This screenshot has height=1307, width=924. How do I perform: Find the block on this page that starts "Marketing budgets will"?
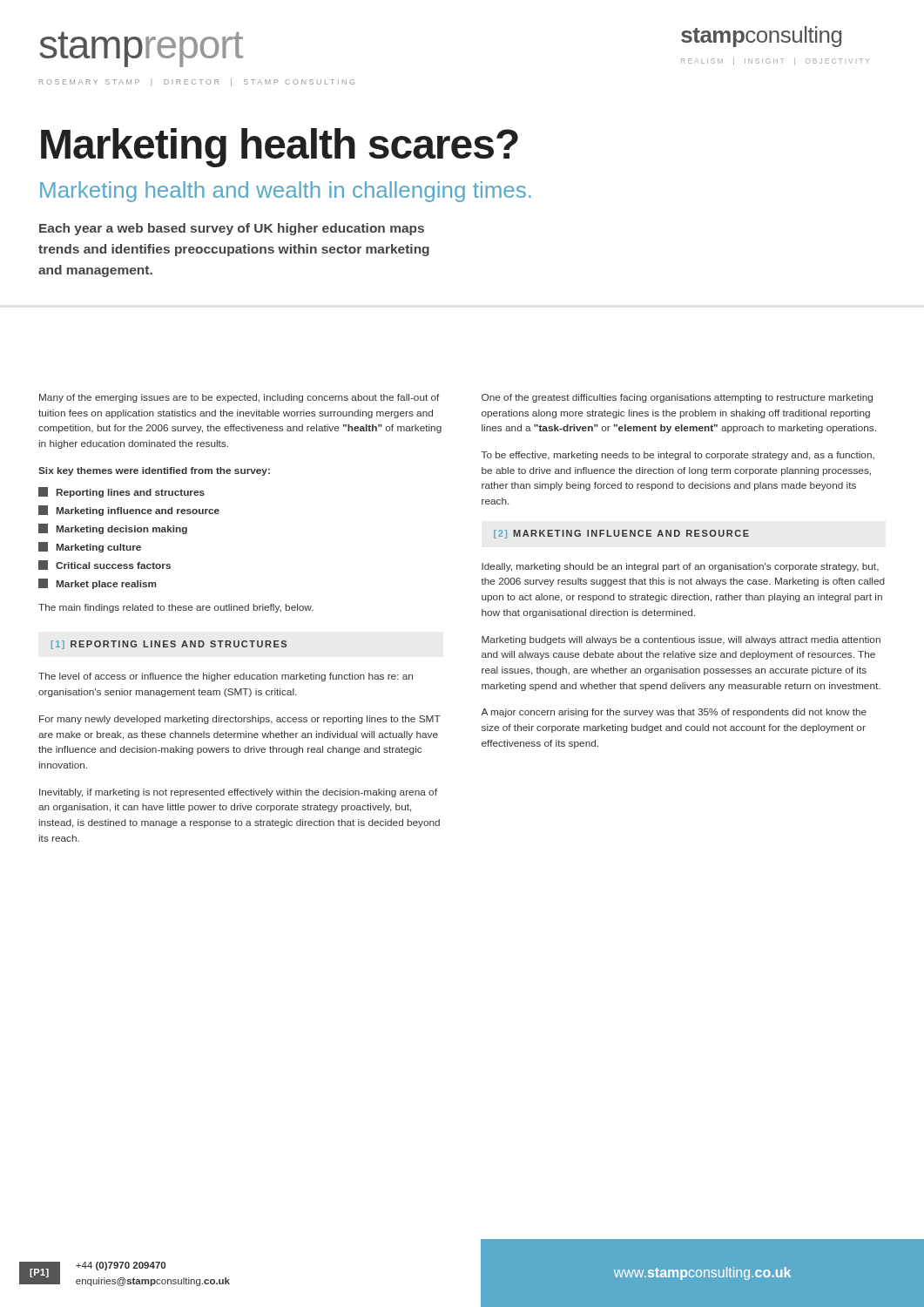pyautogui.click(x=681, y=662)
